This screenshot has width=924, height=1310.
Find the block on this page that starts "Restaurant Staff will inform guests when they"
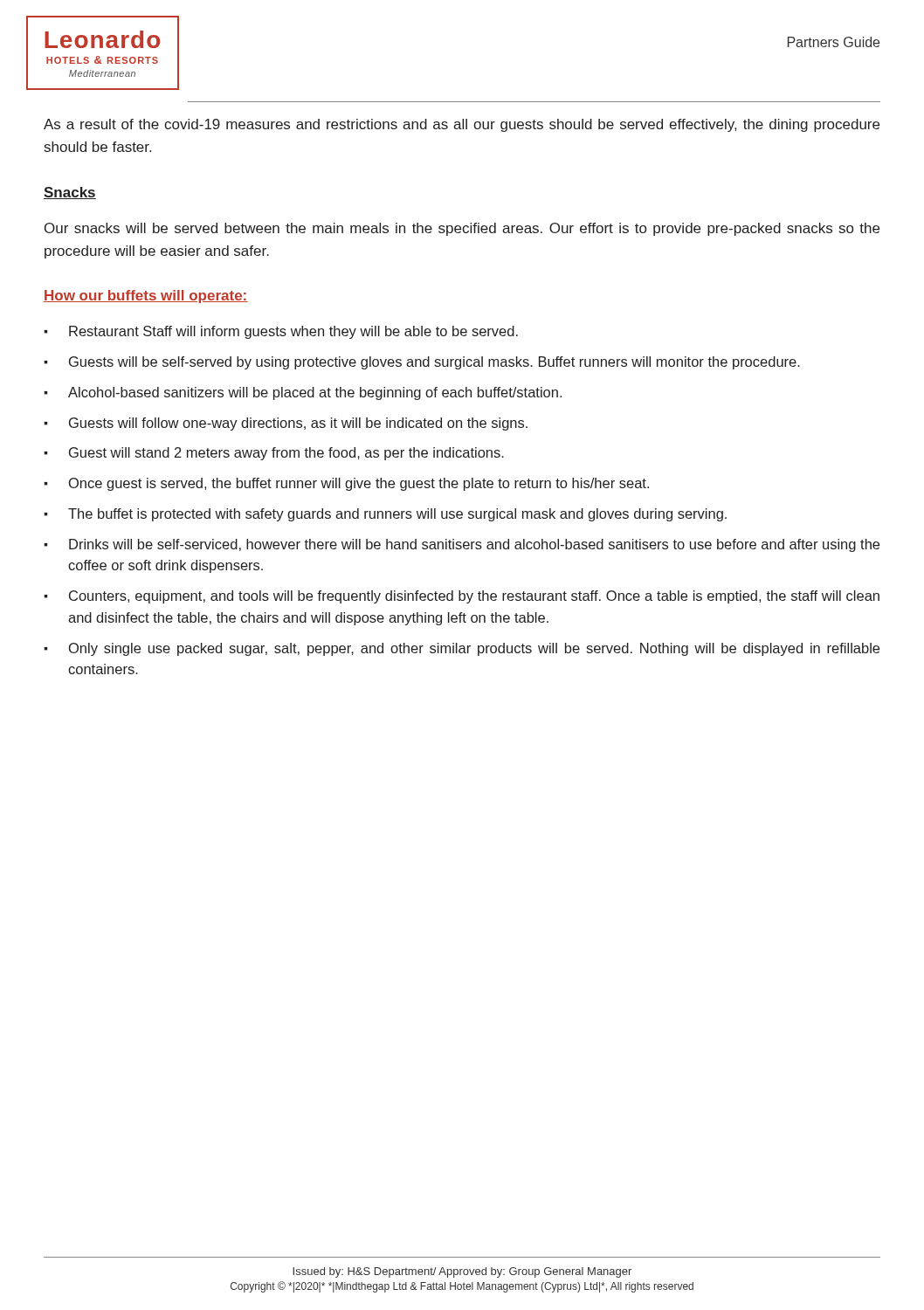[474, 332]
